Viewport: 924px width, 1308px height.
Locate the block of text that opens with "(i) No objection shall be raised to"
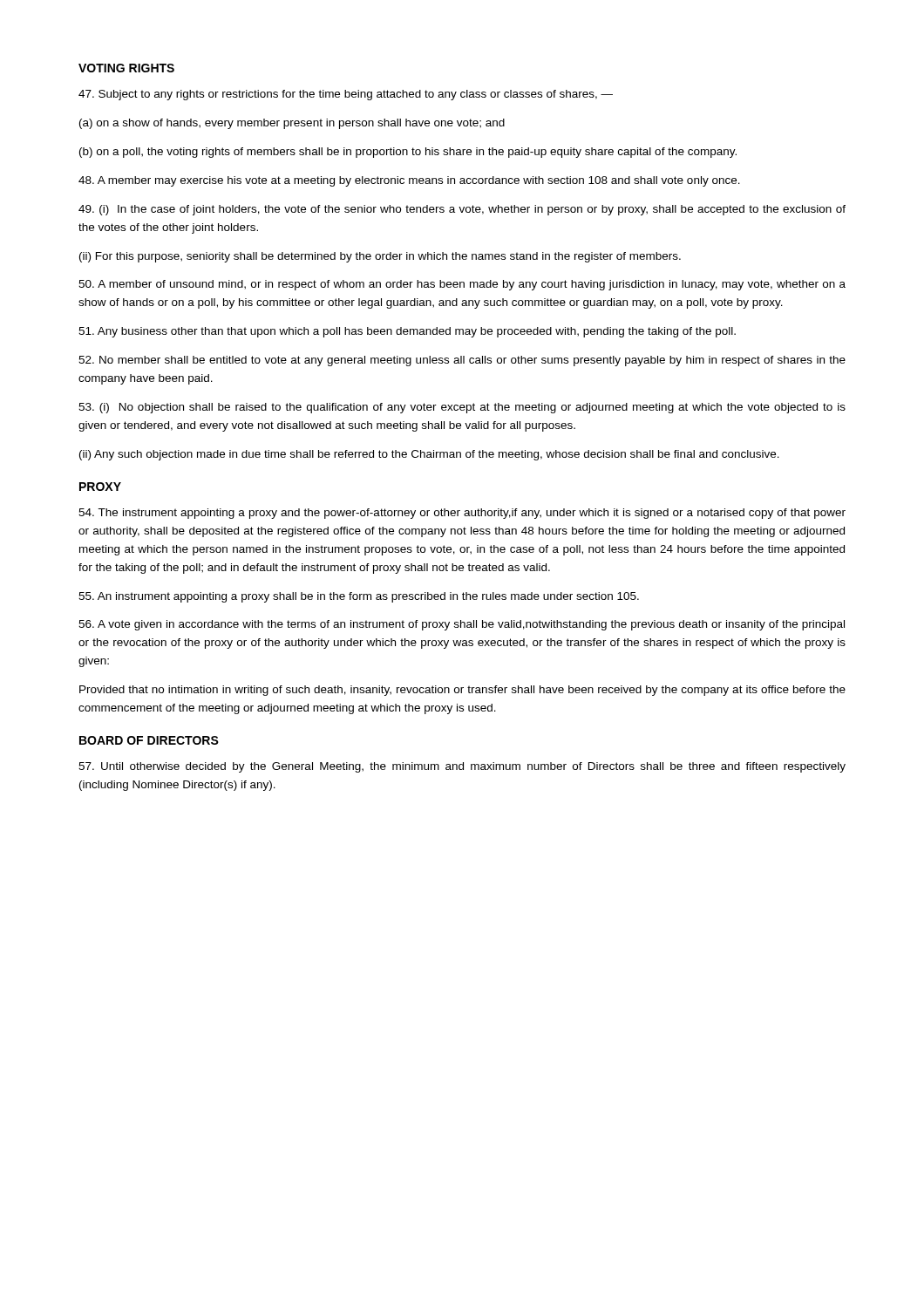462,416
